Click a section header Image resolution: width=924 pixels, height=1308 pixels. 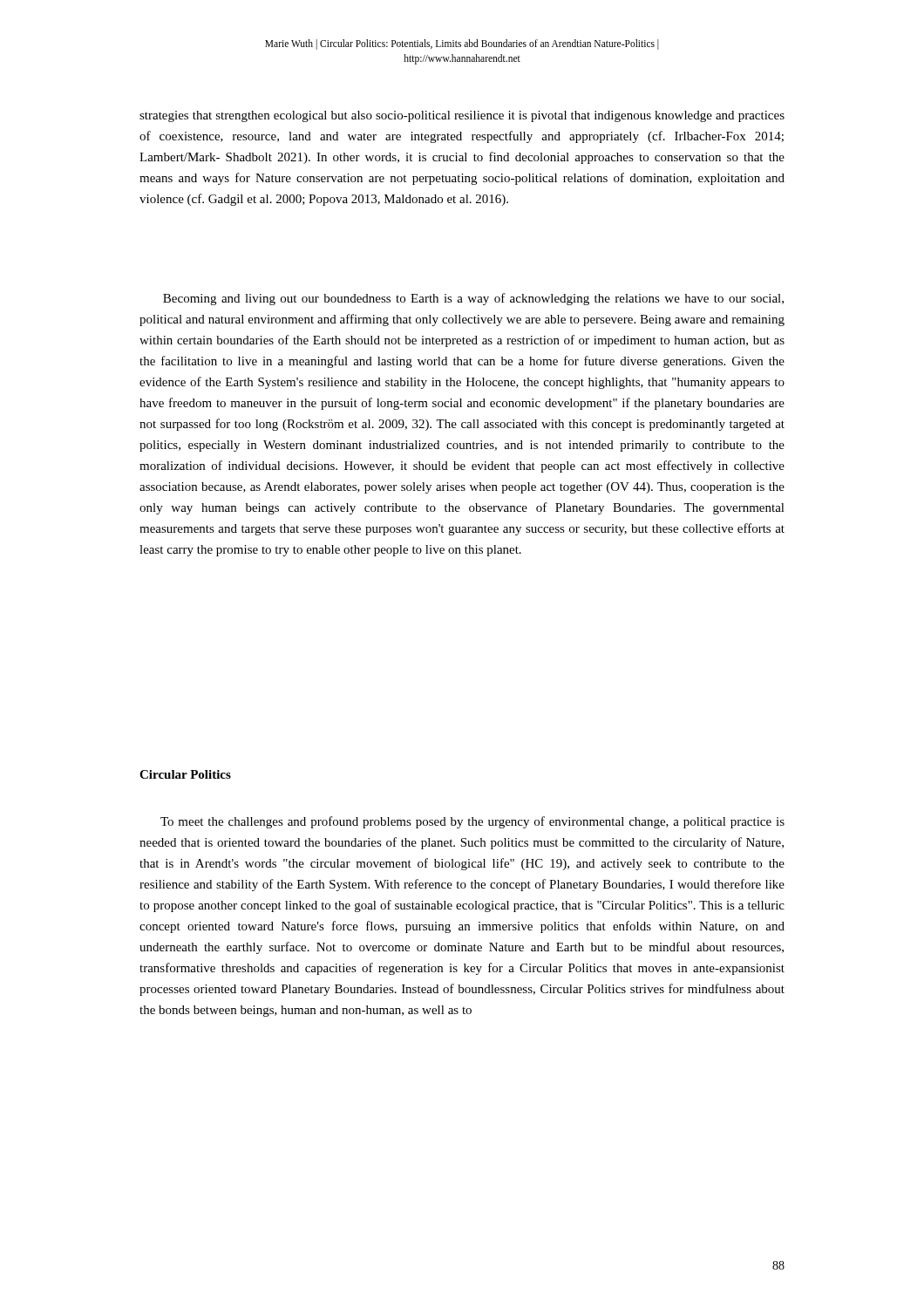pyautogui.click(x=185, y=774)
